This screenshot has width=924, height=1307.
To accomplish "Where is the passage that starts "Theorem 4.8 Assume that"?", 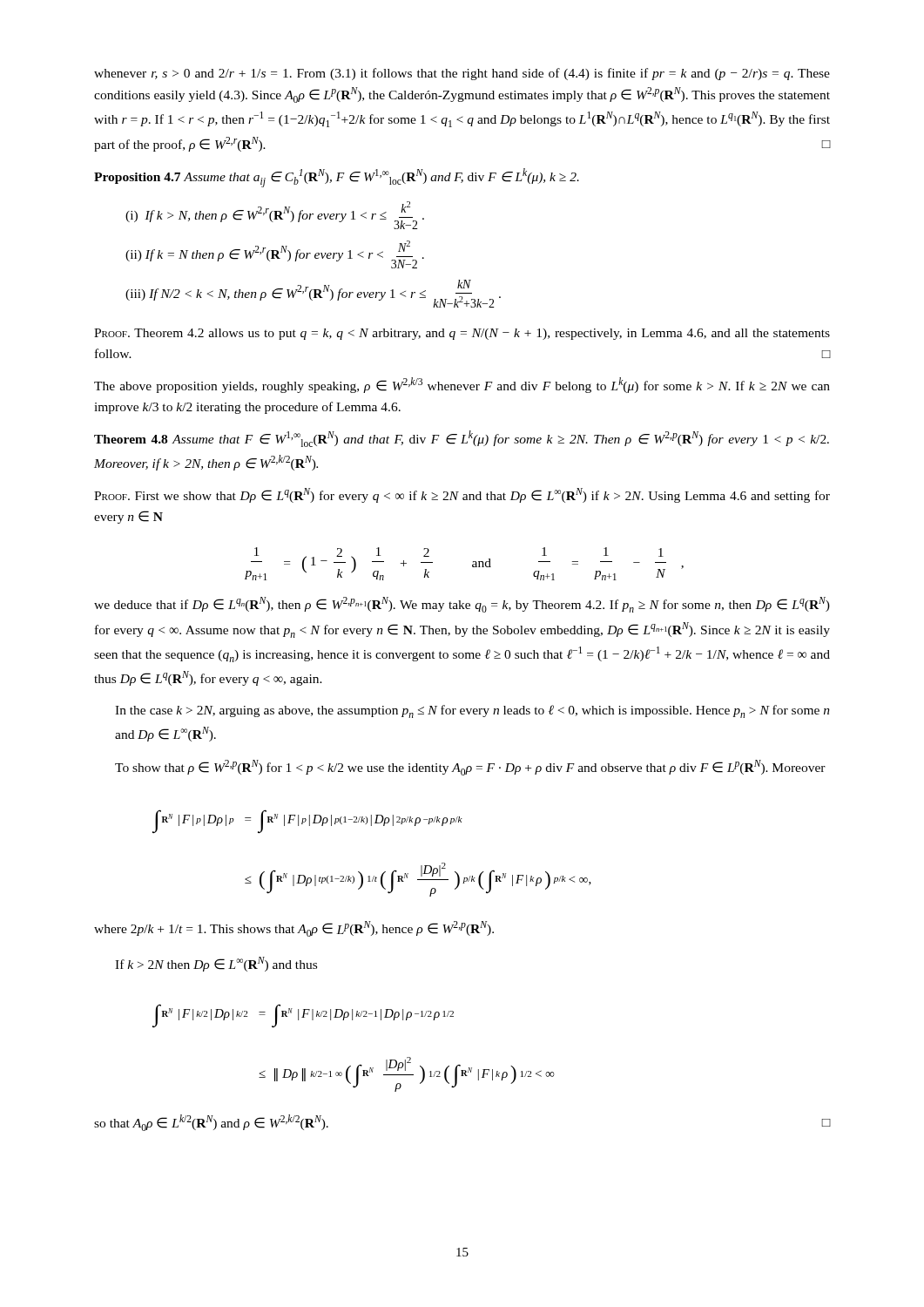I will (x=462, y=451).
